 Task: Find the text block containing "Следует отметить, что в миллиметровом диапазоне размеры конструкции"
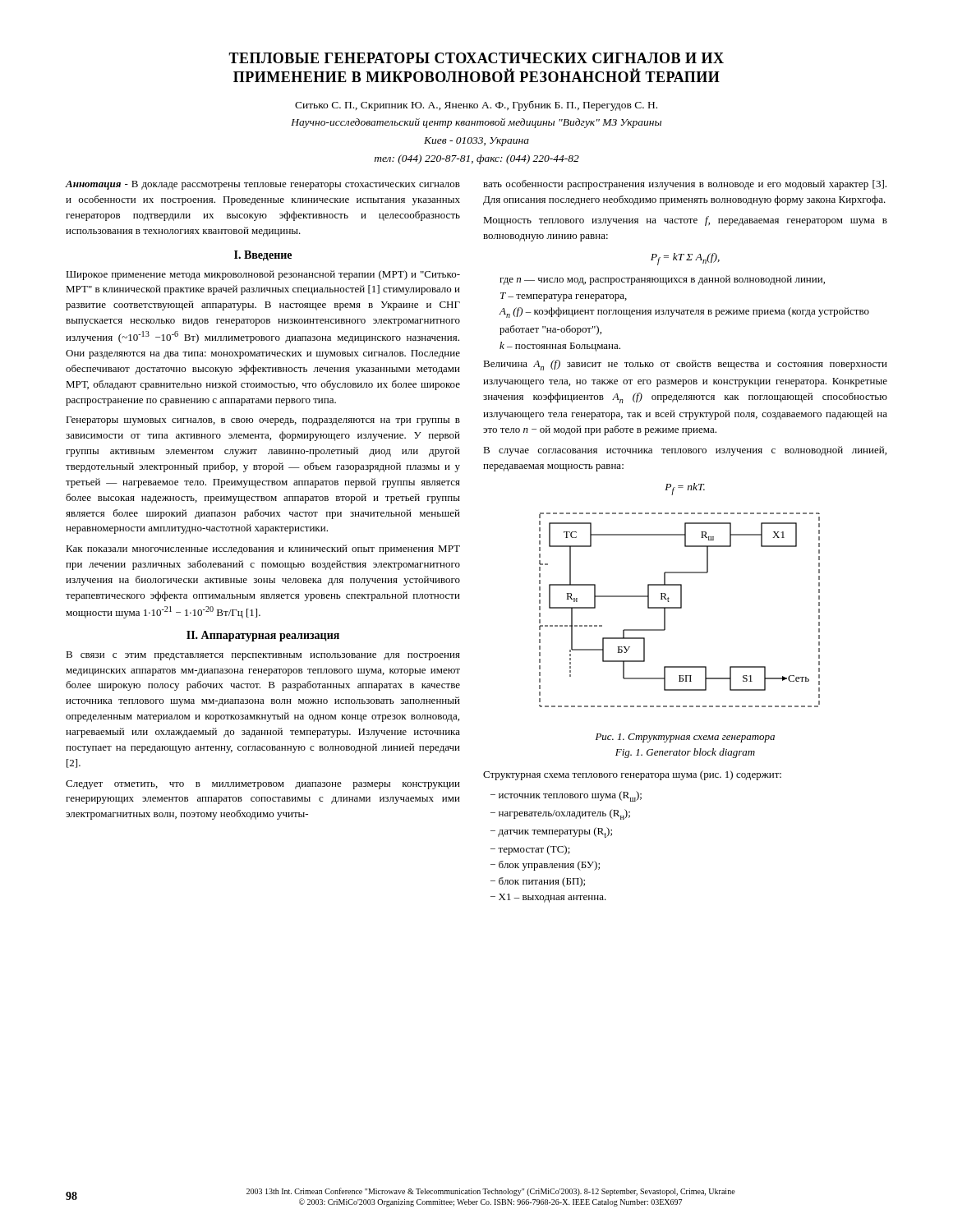tap(263, 798)
